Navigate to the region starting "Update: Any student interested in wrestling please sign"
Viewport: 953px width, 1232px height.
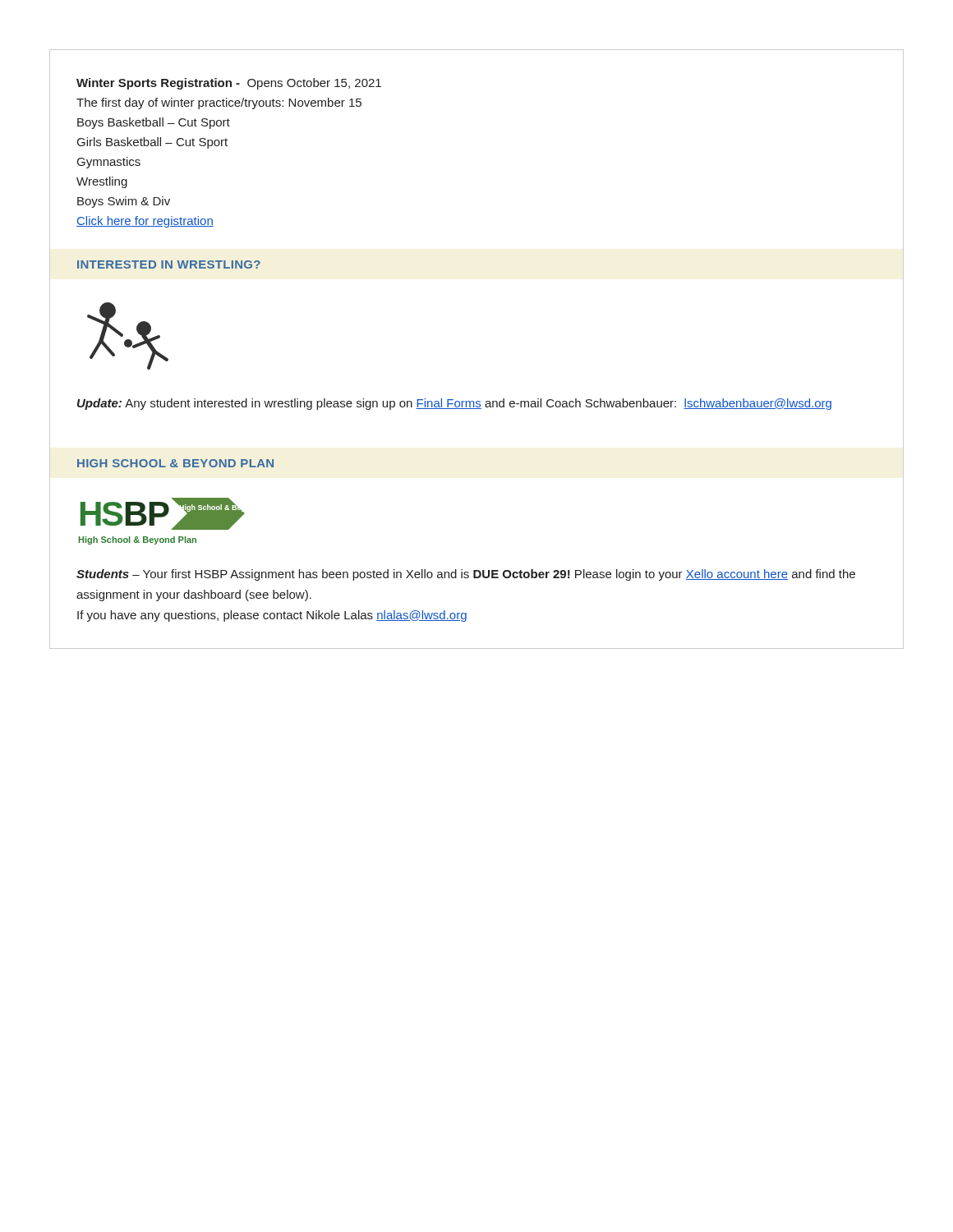454,403
